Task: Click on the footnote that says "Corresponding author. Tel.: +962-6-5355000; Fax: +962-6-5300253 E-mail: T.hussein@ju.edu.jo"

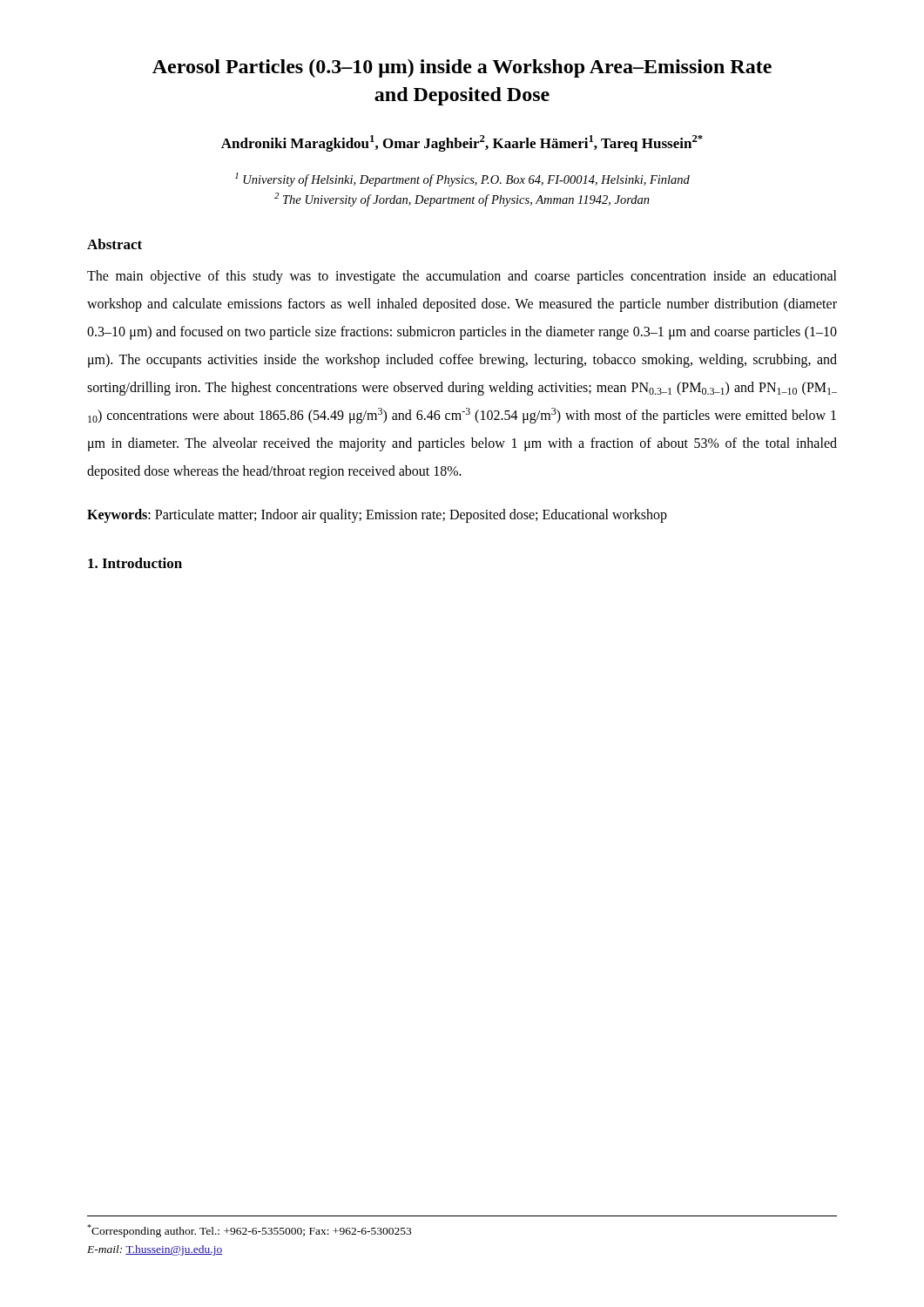Action: coord(249,1239)
